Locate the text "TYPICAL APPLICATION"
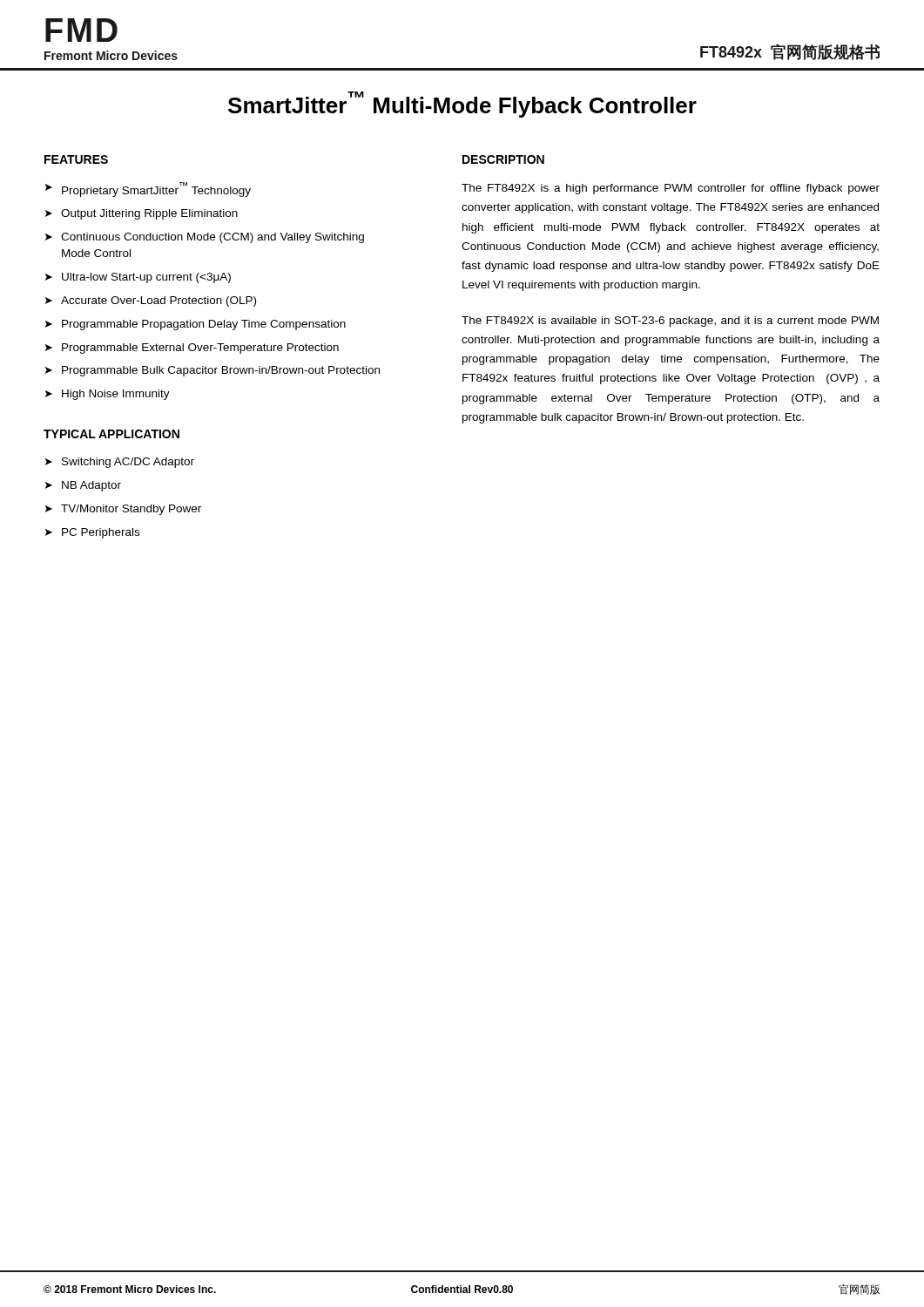The width and height of the screenshot is (924, 1307). [x=112, y=434]
